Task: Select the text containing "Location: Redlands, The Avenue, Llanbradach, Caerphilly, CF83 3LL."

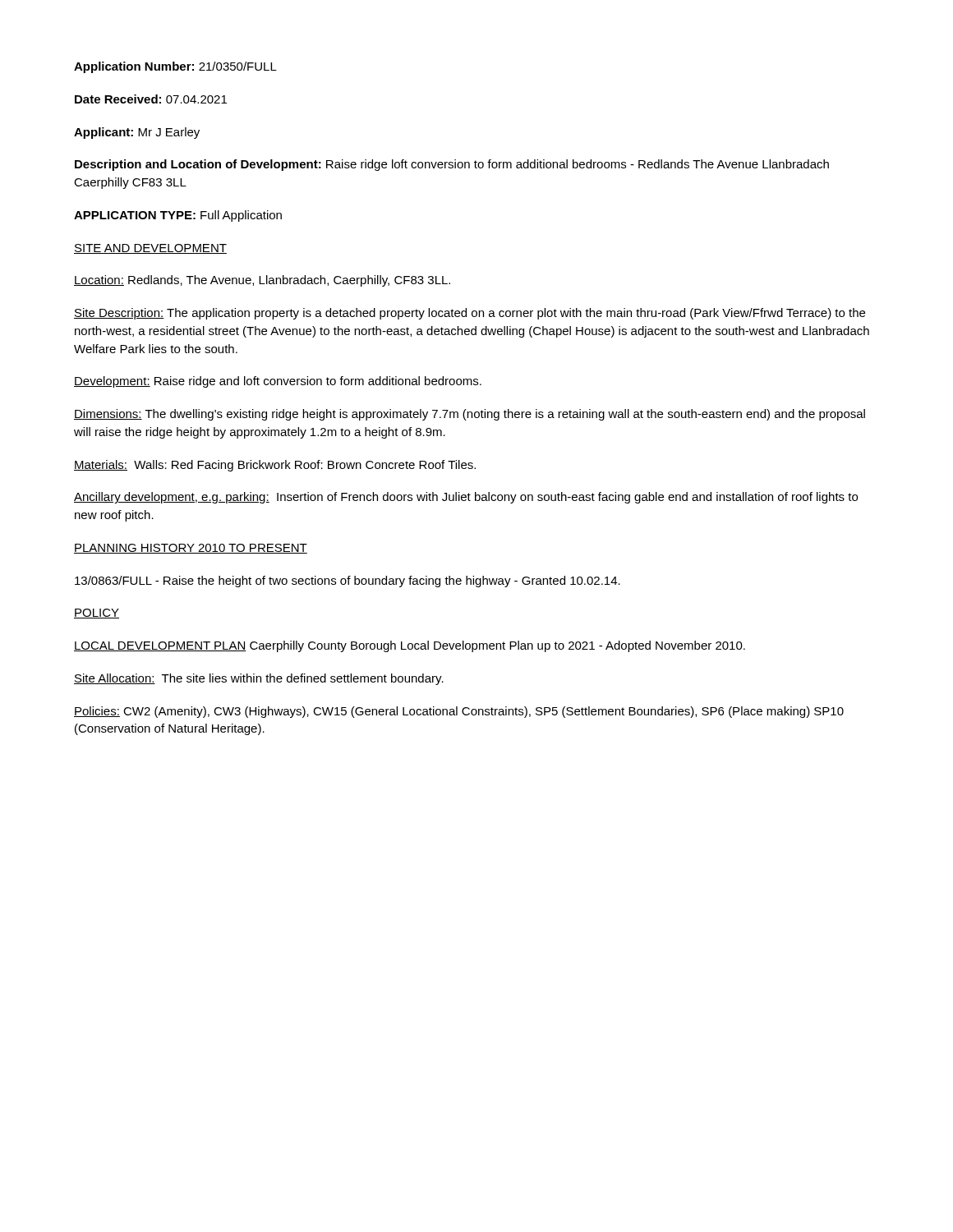Action: 262,281
